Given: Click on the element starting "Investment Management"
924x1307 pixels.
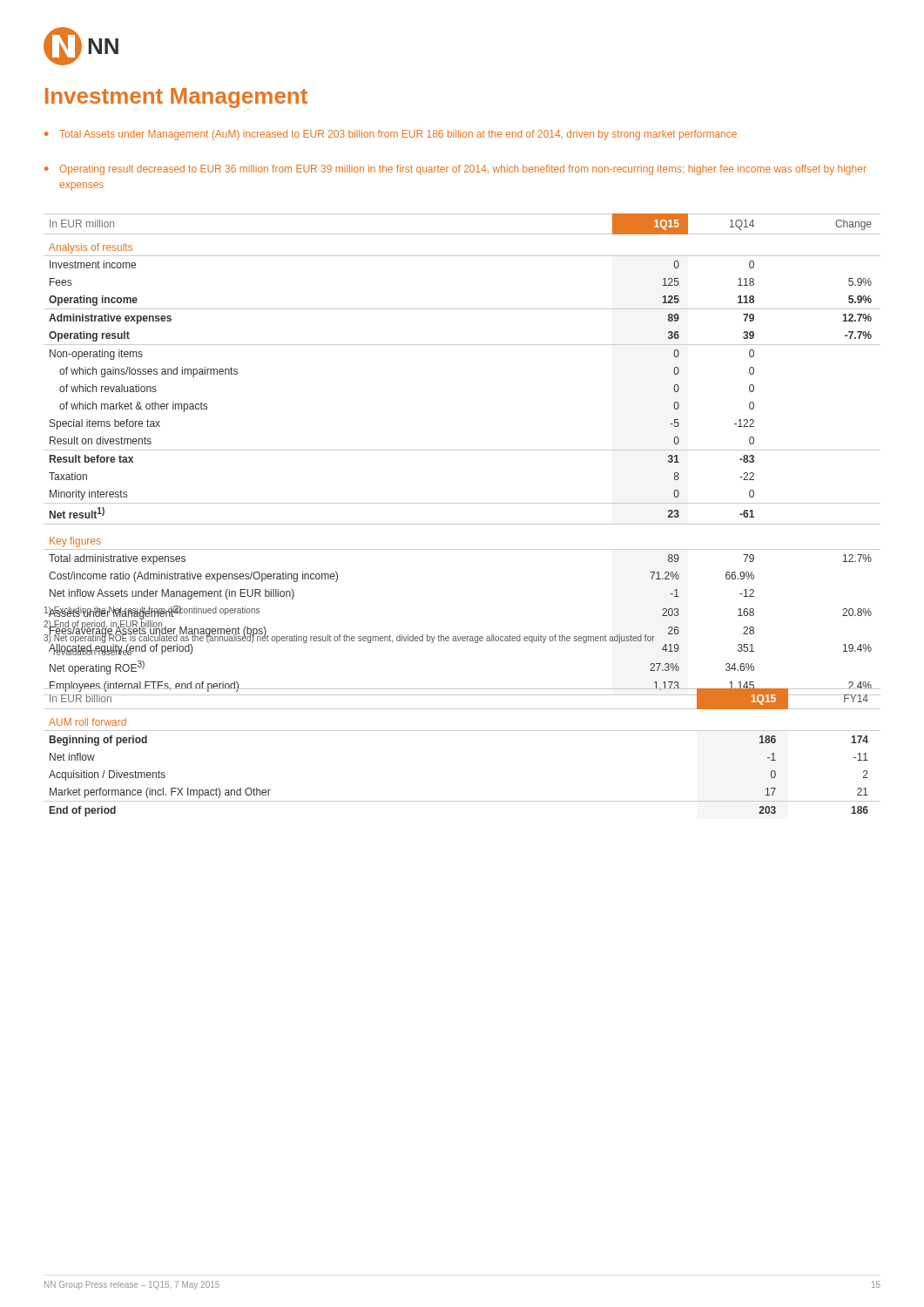Looking at the screenshot, I should (x=176, y=98).
